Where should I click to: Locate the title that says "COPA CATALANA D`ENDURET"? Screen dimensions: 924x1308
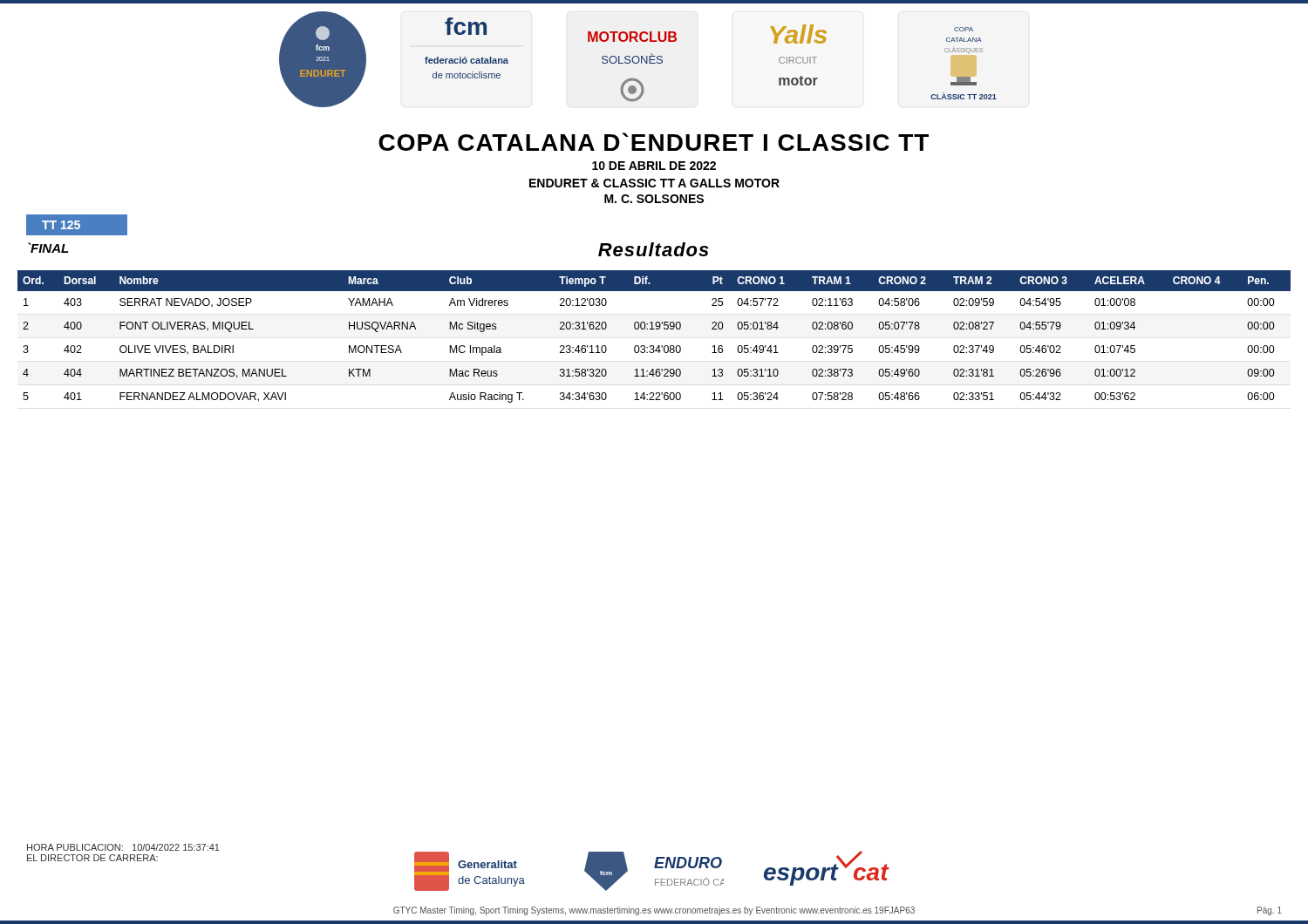pyautogui.click(x=654, y=143)
